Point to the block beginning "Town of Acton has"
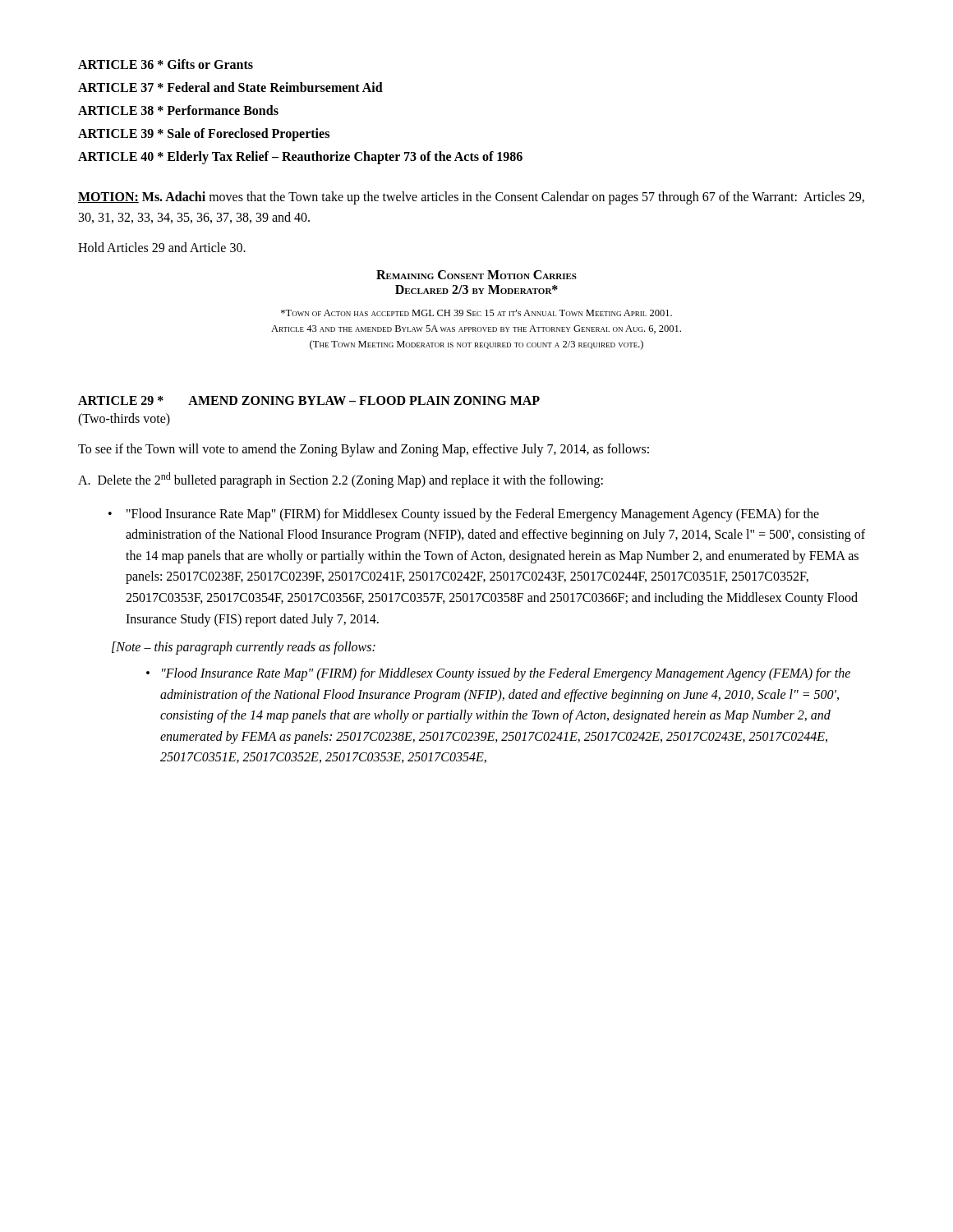 click(x=476, y=329)
